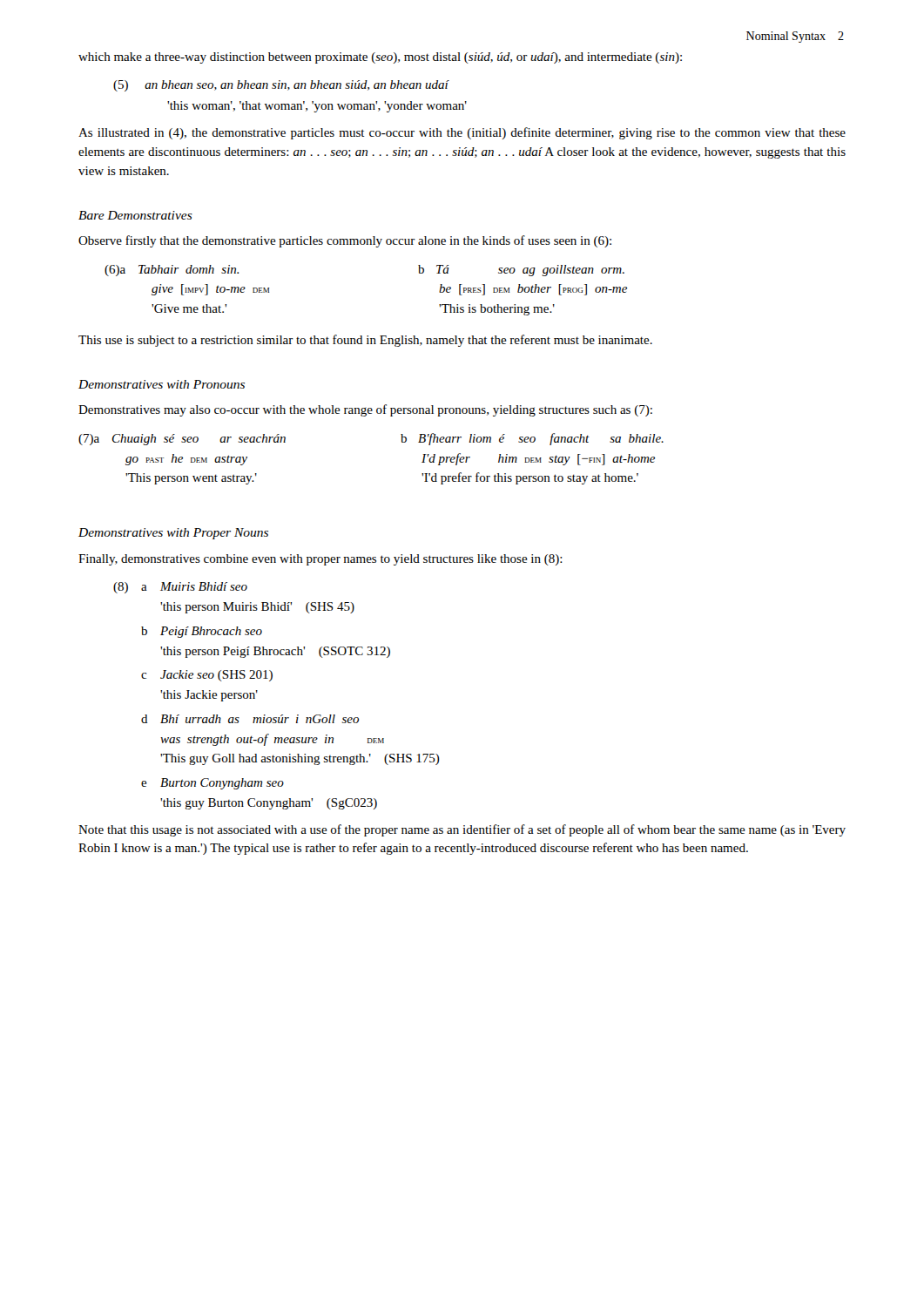Navigate to the element starting "Observe firstly that the demonstrative"
924x1307 pixels.
pyautogui.click(x=462, y=241)
